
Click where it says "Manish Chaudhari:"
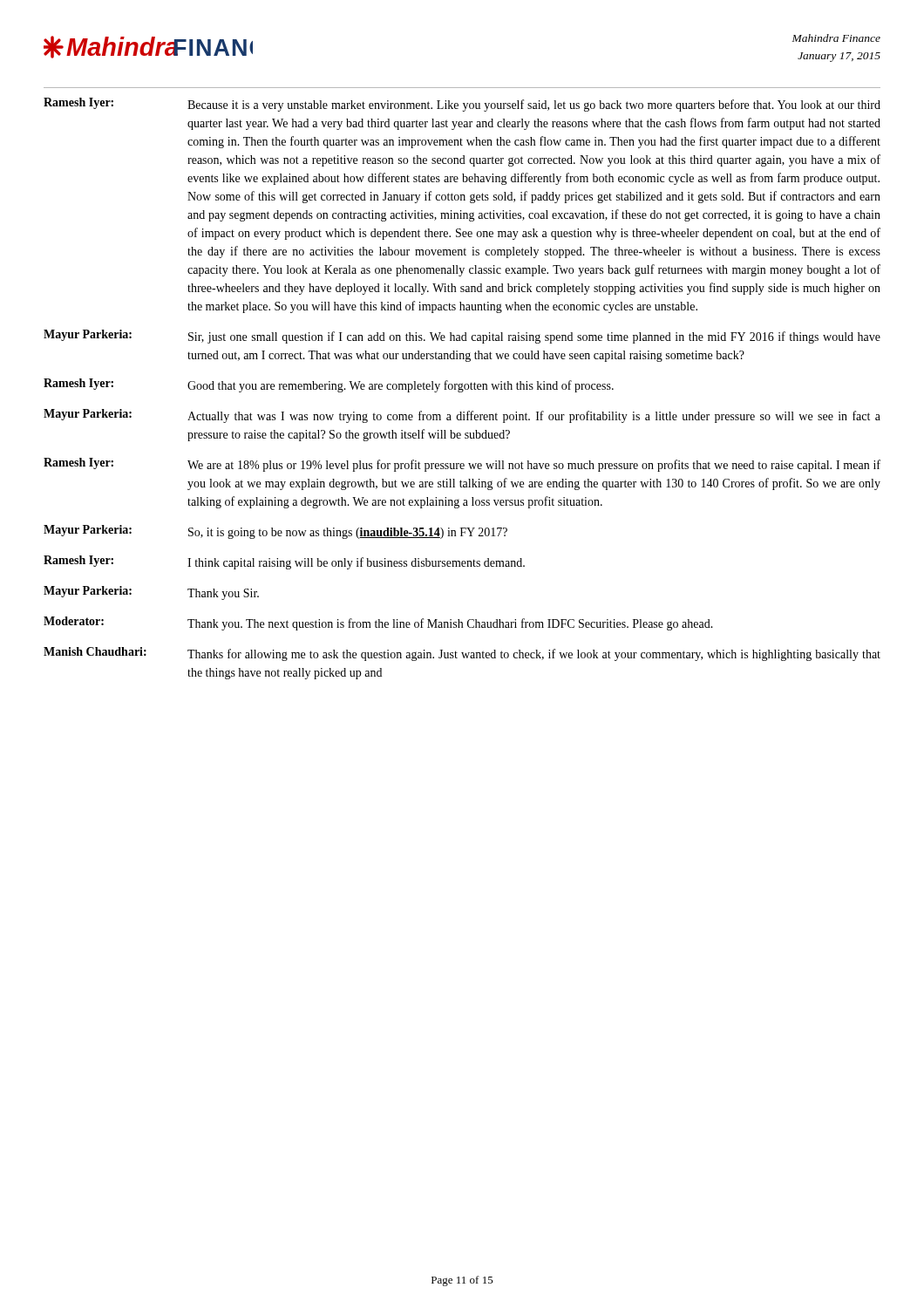point(95,652)
